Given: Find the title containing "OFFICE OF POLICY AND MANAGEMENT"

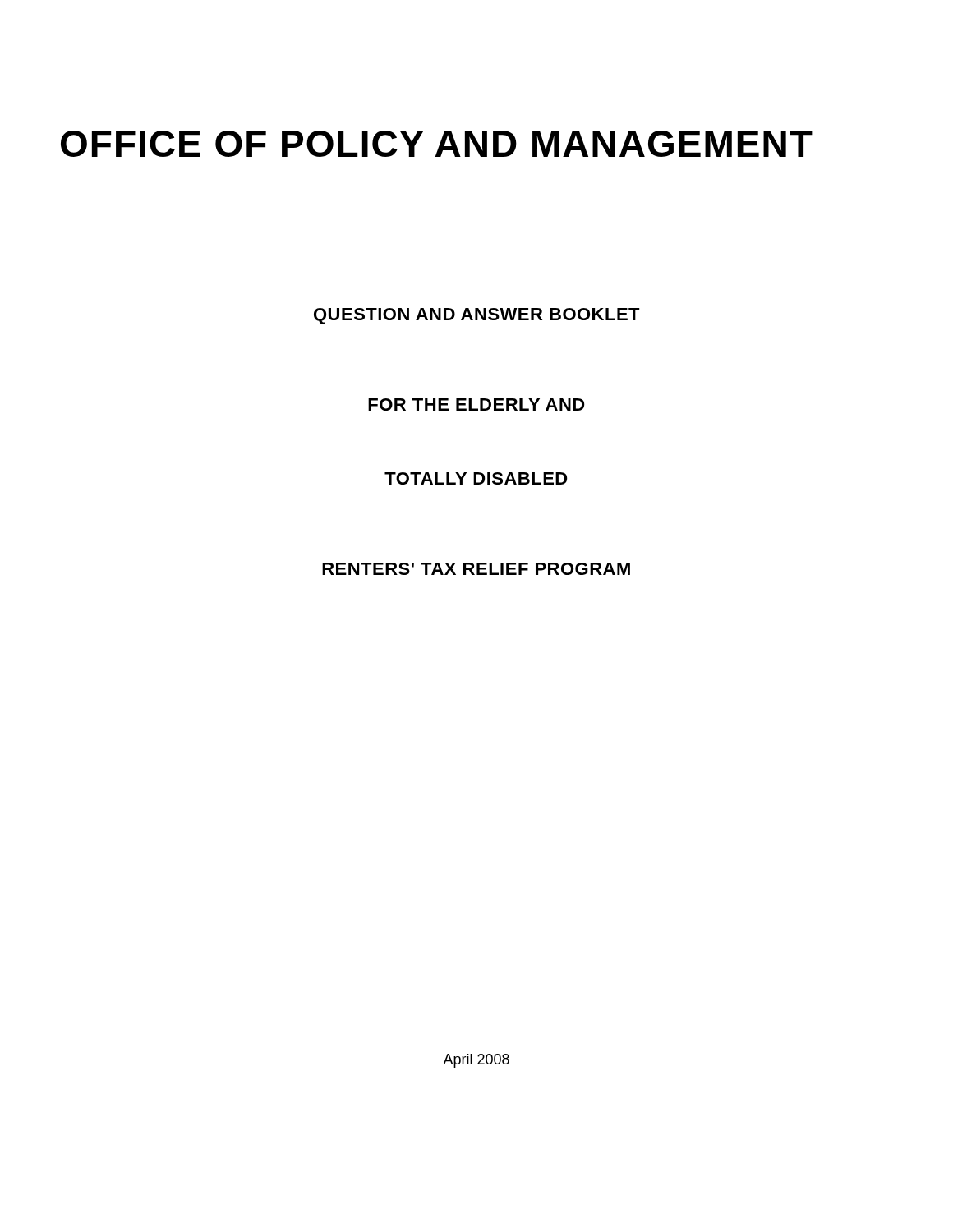Looking at the screenshot, I should [476, 144].
